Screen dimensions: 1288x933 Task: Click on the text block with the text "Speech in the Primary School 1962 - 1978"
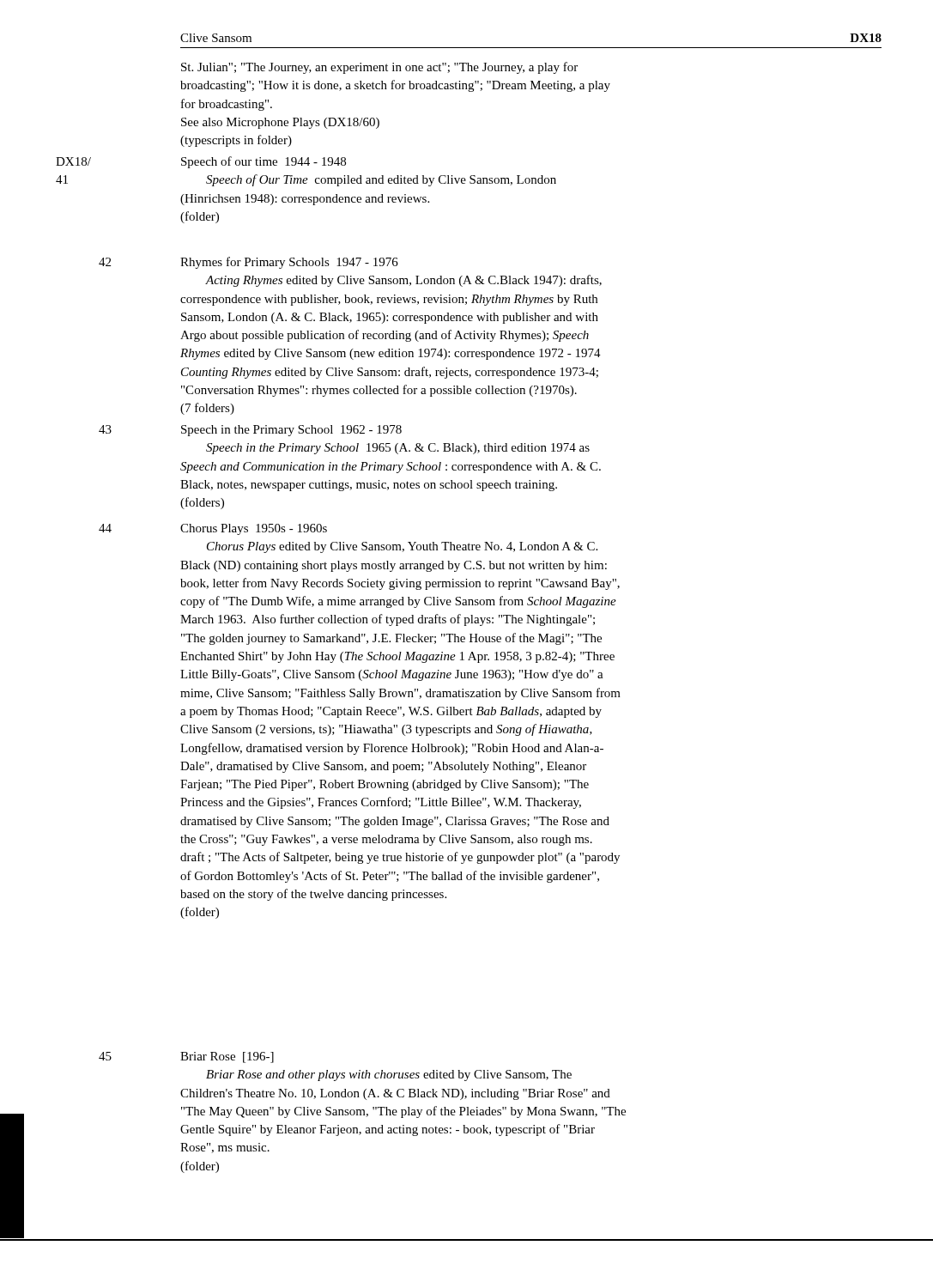391,466
